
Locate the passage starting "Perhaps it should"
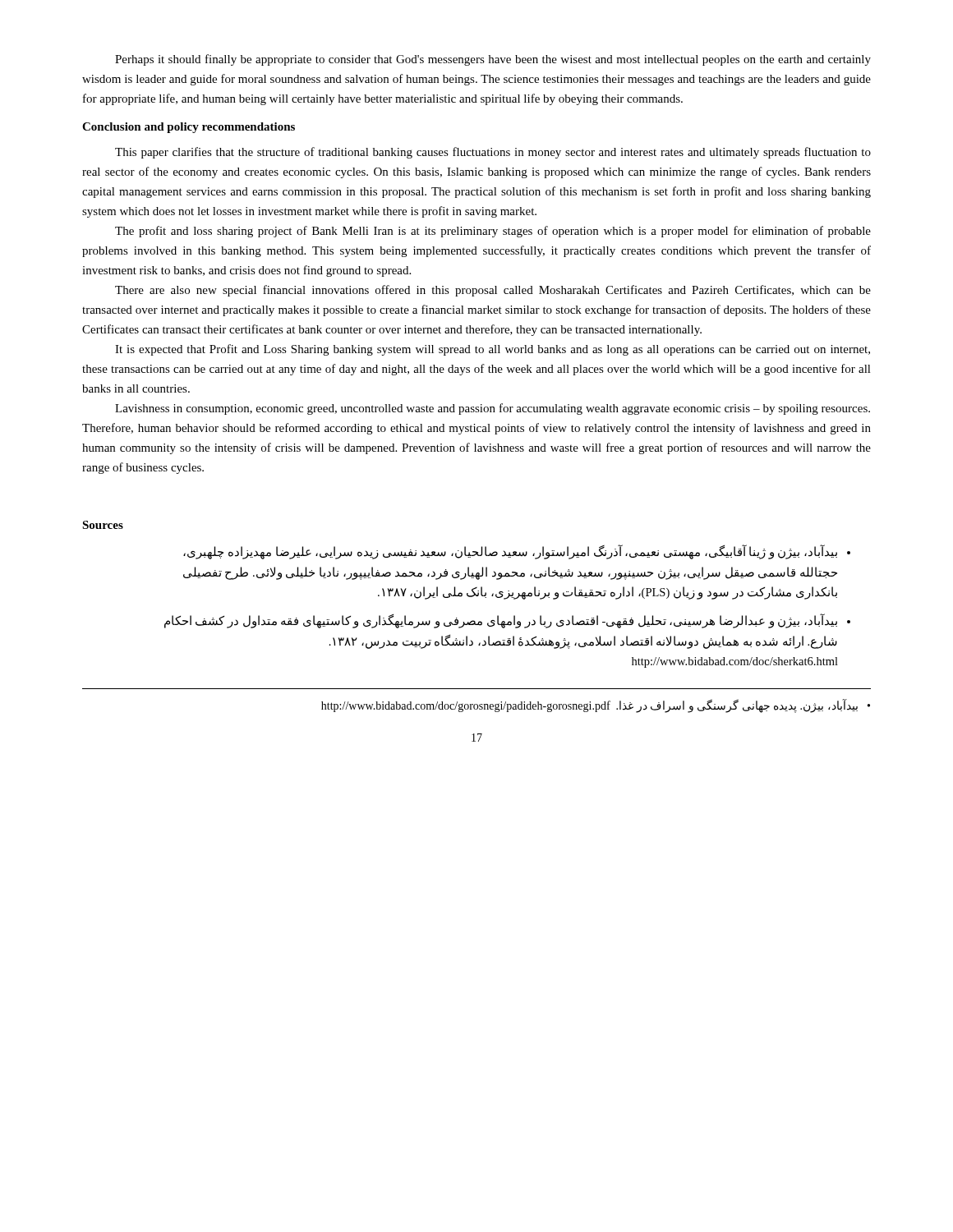click(476, 79)
